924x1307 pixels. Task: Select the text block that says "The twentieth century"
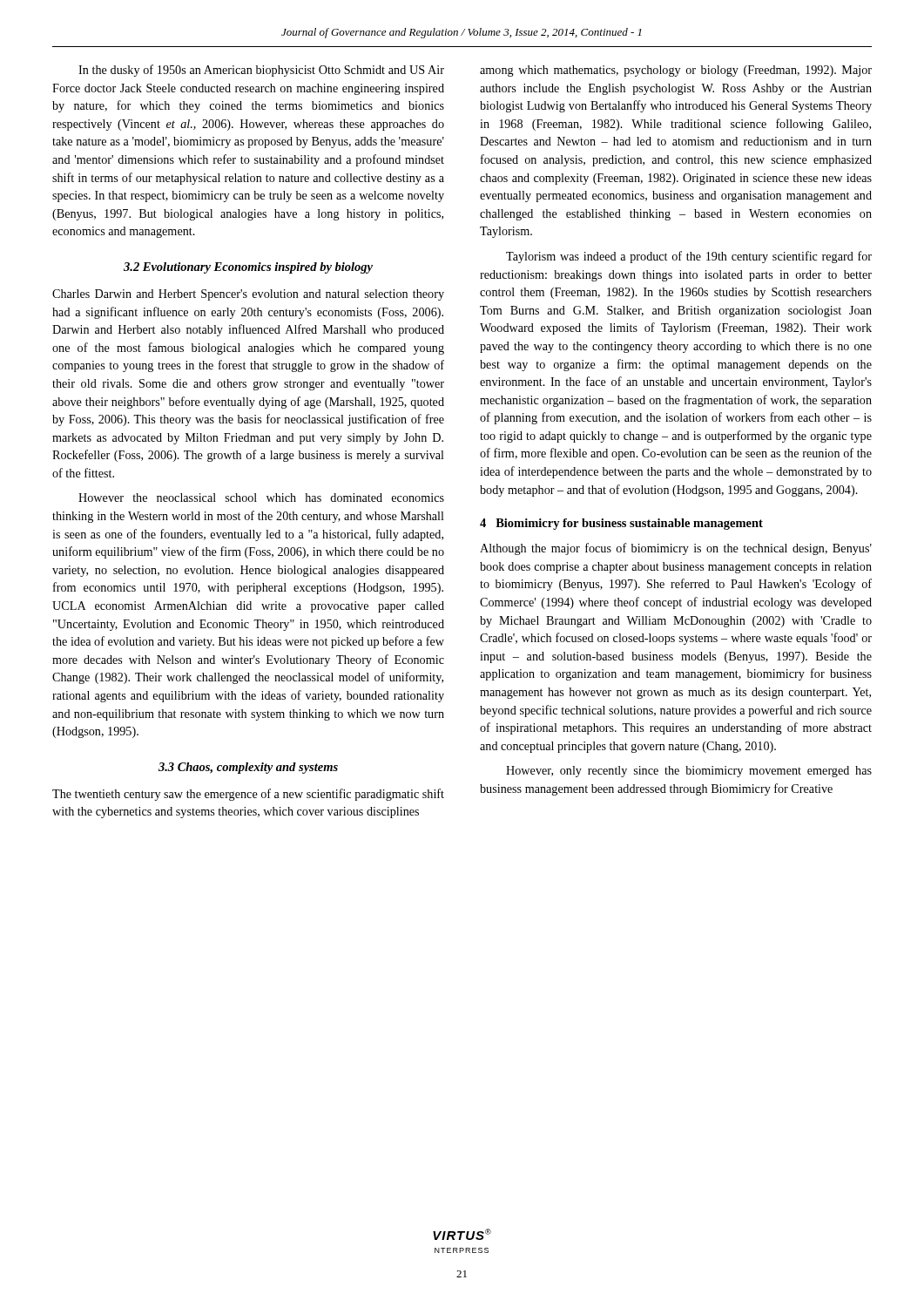tap(248, 803)
